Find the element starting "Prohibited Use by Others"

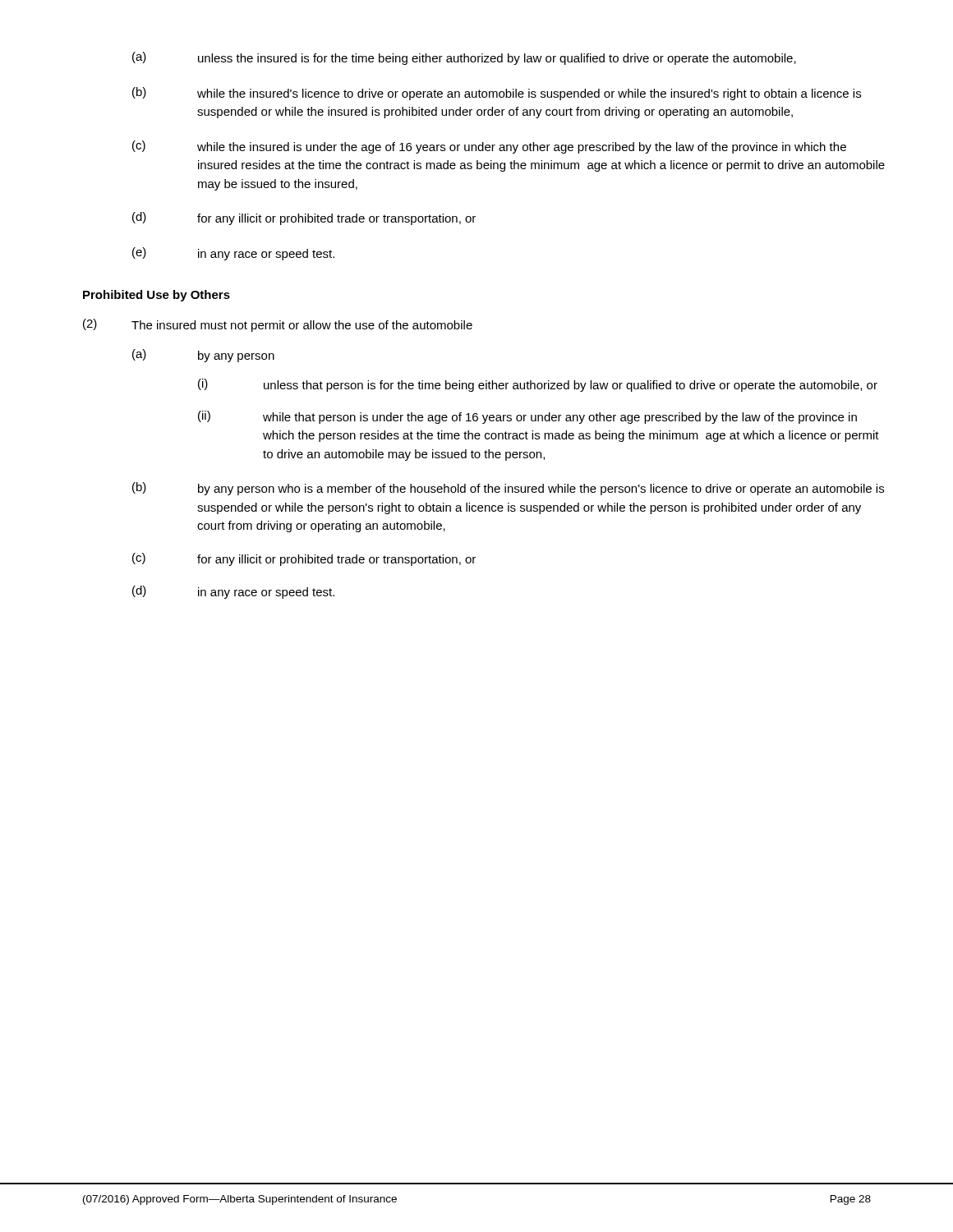pyautogui.click(x=156, y=294)
